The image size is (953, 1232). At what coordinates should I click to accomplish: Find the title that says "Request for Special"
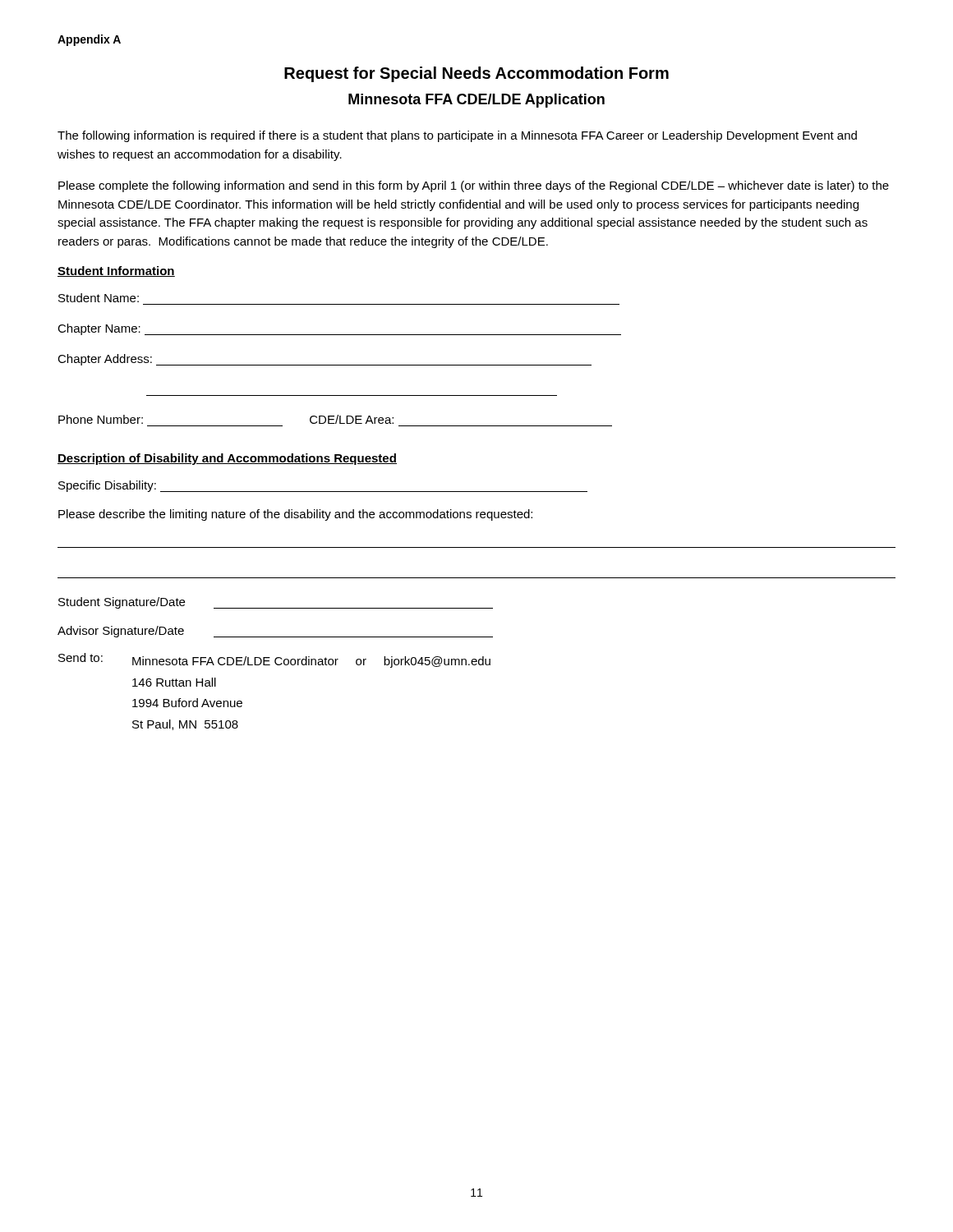click(476, 73)
